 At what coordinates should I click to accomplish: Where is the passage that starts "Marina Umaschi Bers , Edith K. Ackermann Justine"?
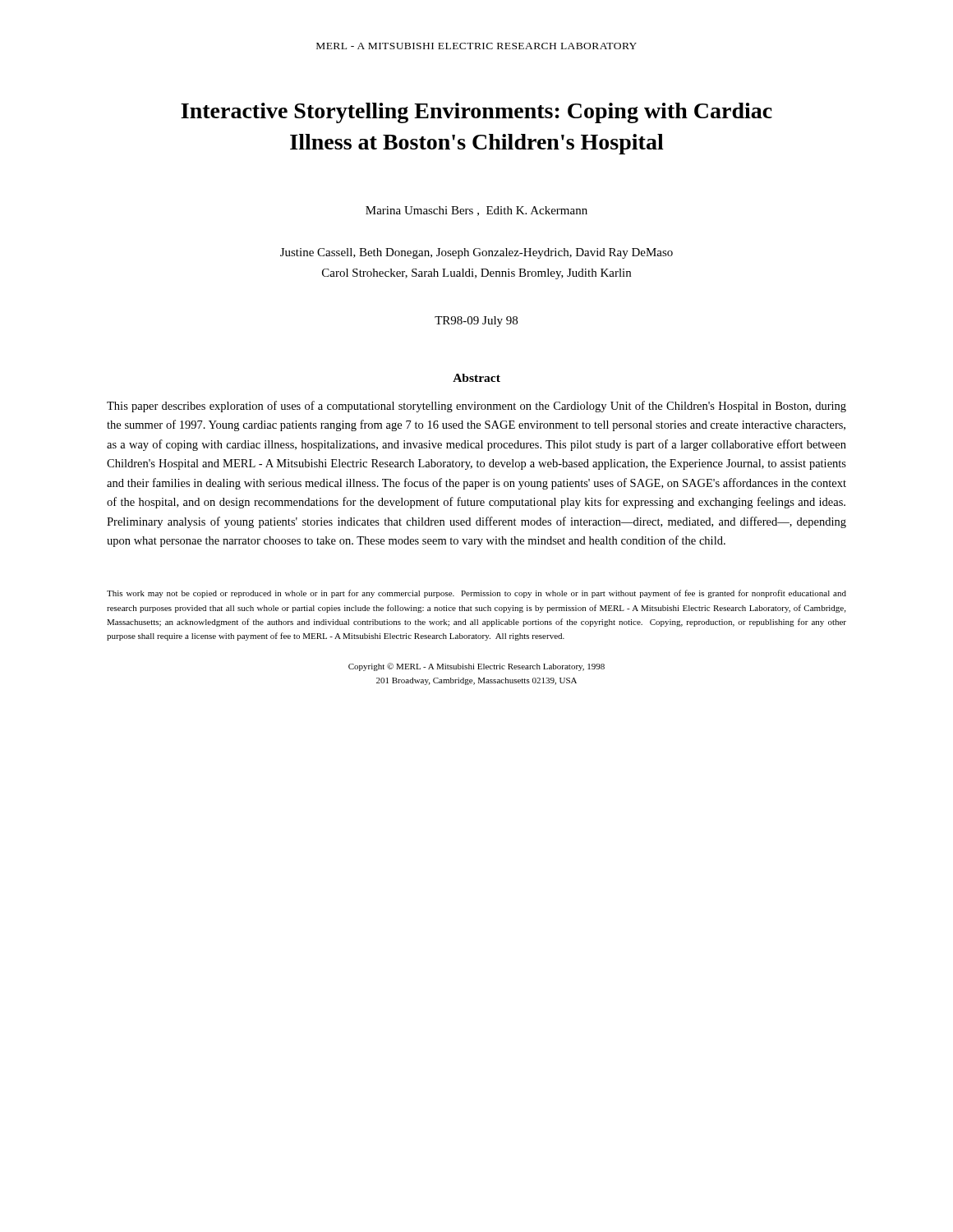(476, 241)
